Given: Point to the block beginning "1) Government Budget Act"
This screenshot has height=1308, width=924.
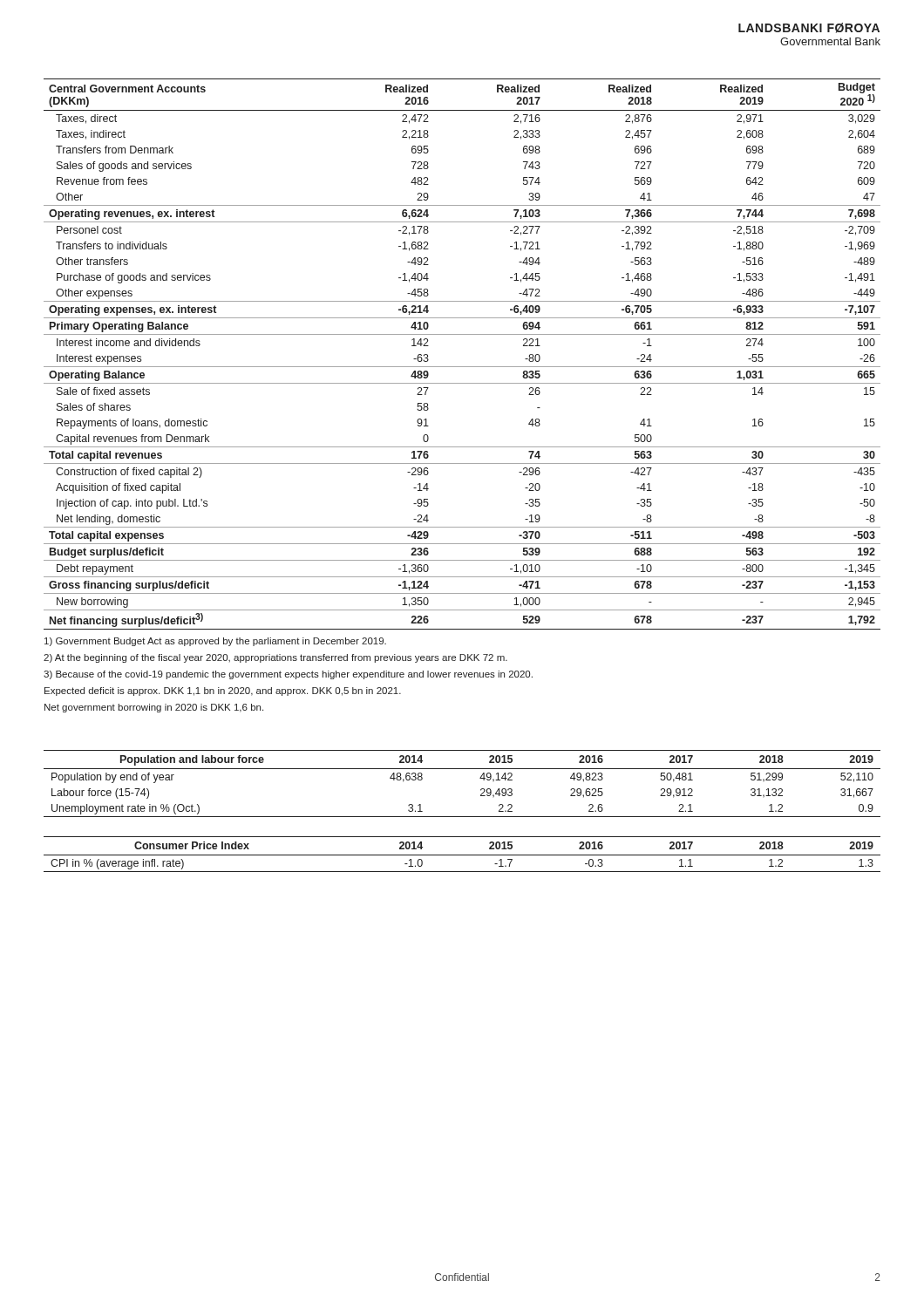Looking at the screenshot, I should (462, 642).
